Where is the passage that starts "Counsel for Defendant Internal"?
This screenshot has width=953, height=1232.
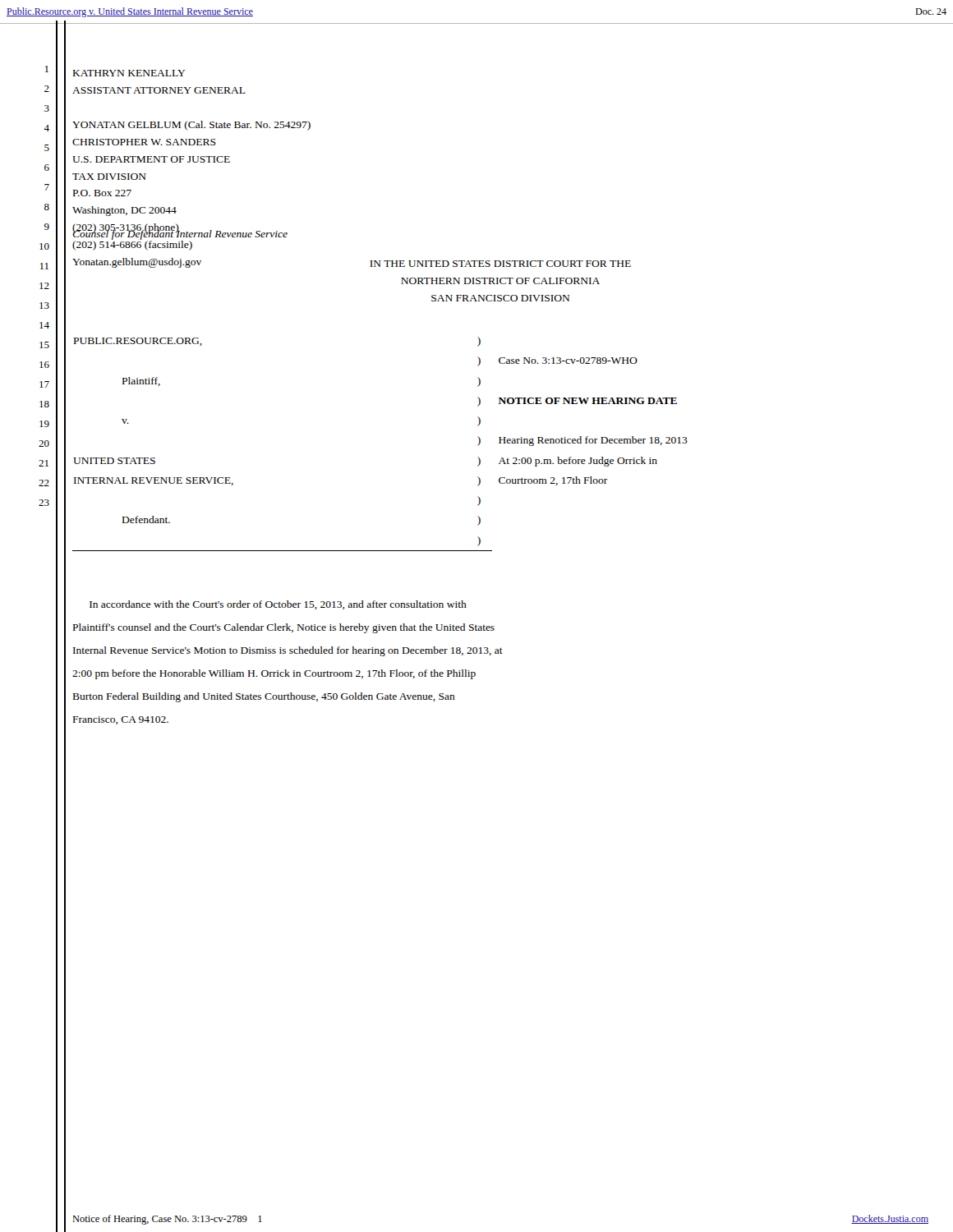click(180, 234)
